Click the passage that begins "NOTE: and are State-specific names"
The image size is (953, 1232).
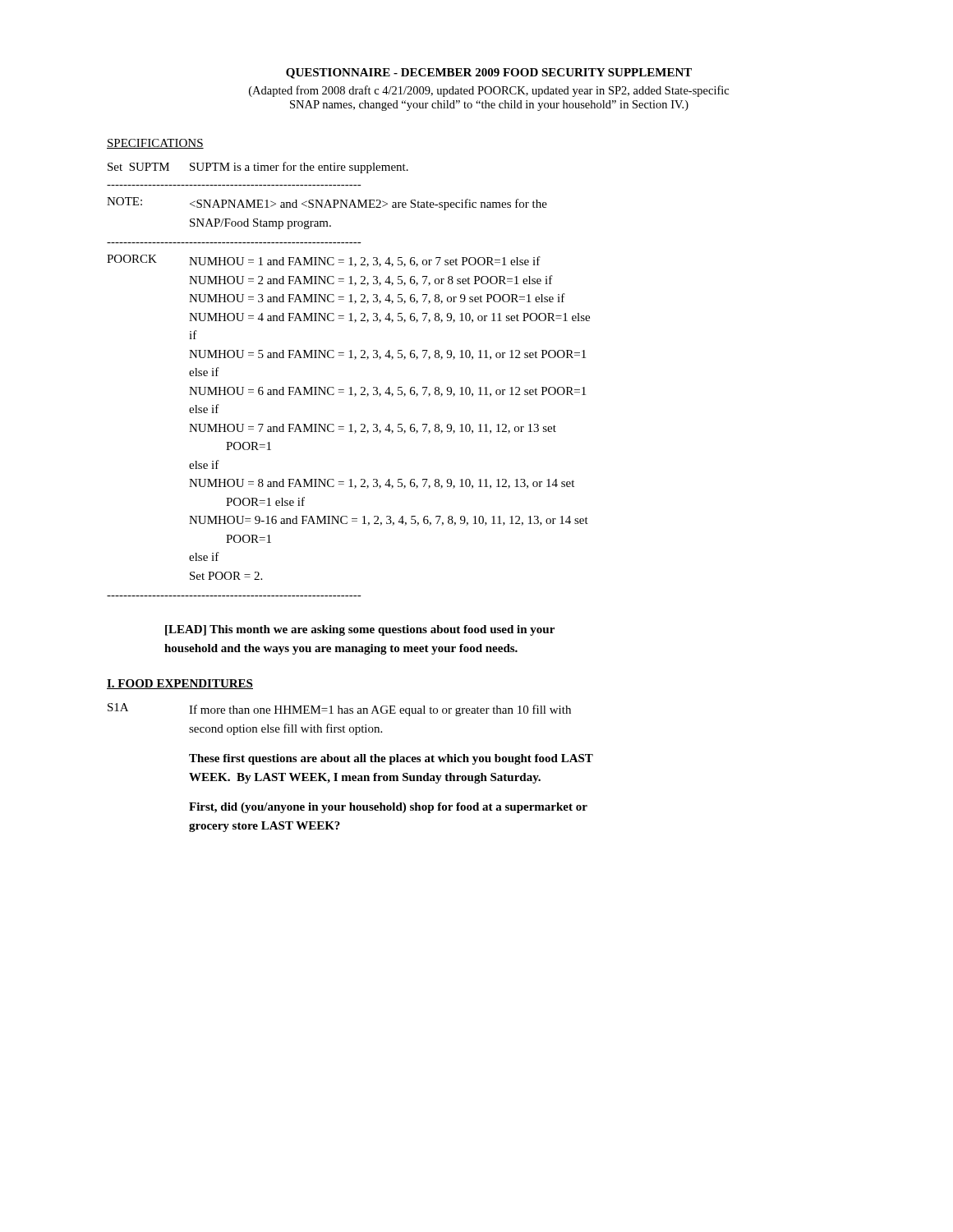(x=489, y=213)
